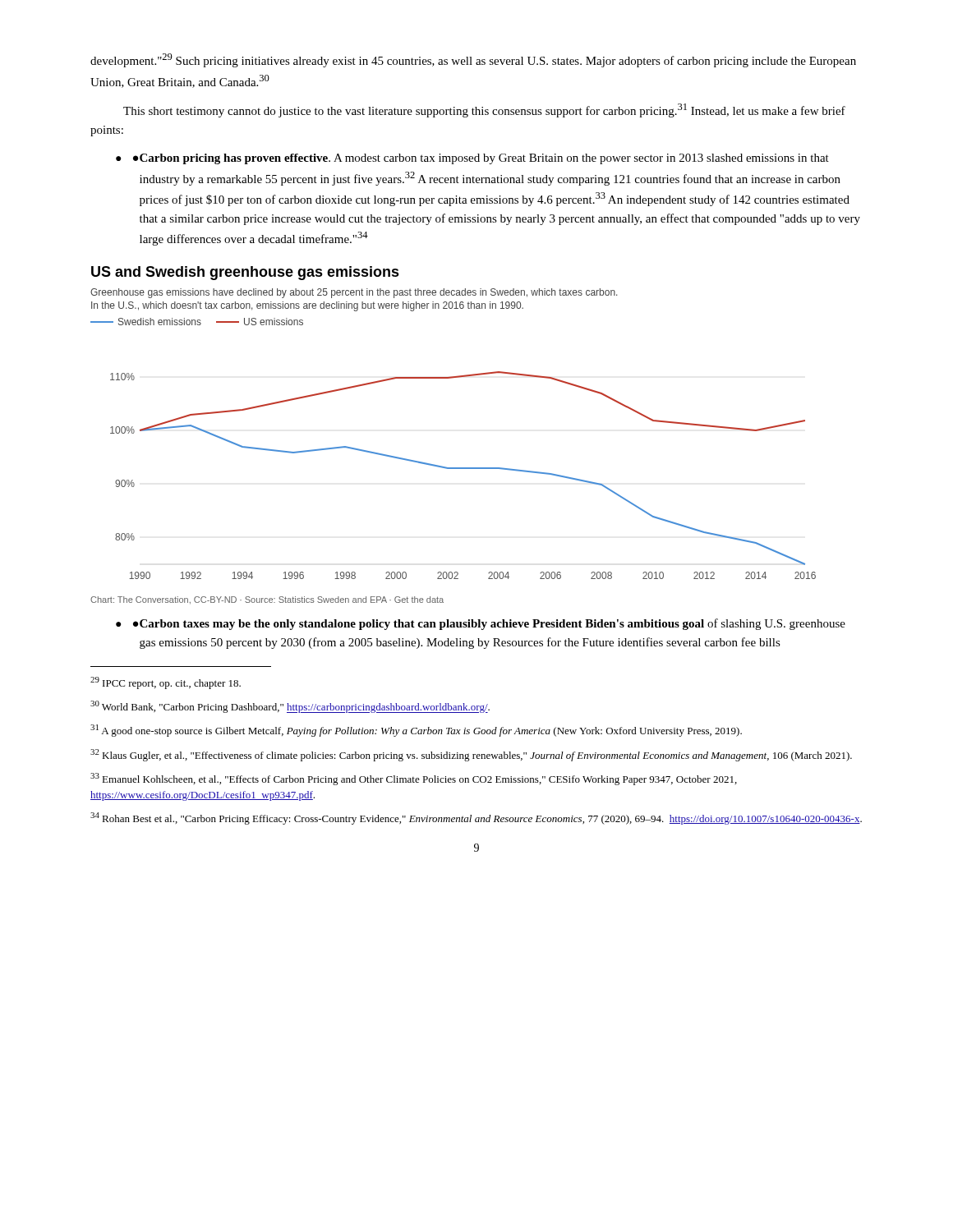Find the text starting "development."29 Such pricing initiatives already exist"
The height and width of the screenshot is (1232, 953).
click(473, 70)
